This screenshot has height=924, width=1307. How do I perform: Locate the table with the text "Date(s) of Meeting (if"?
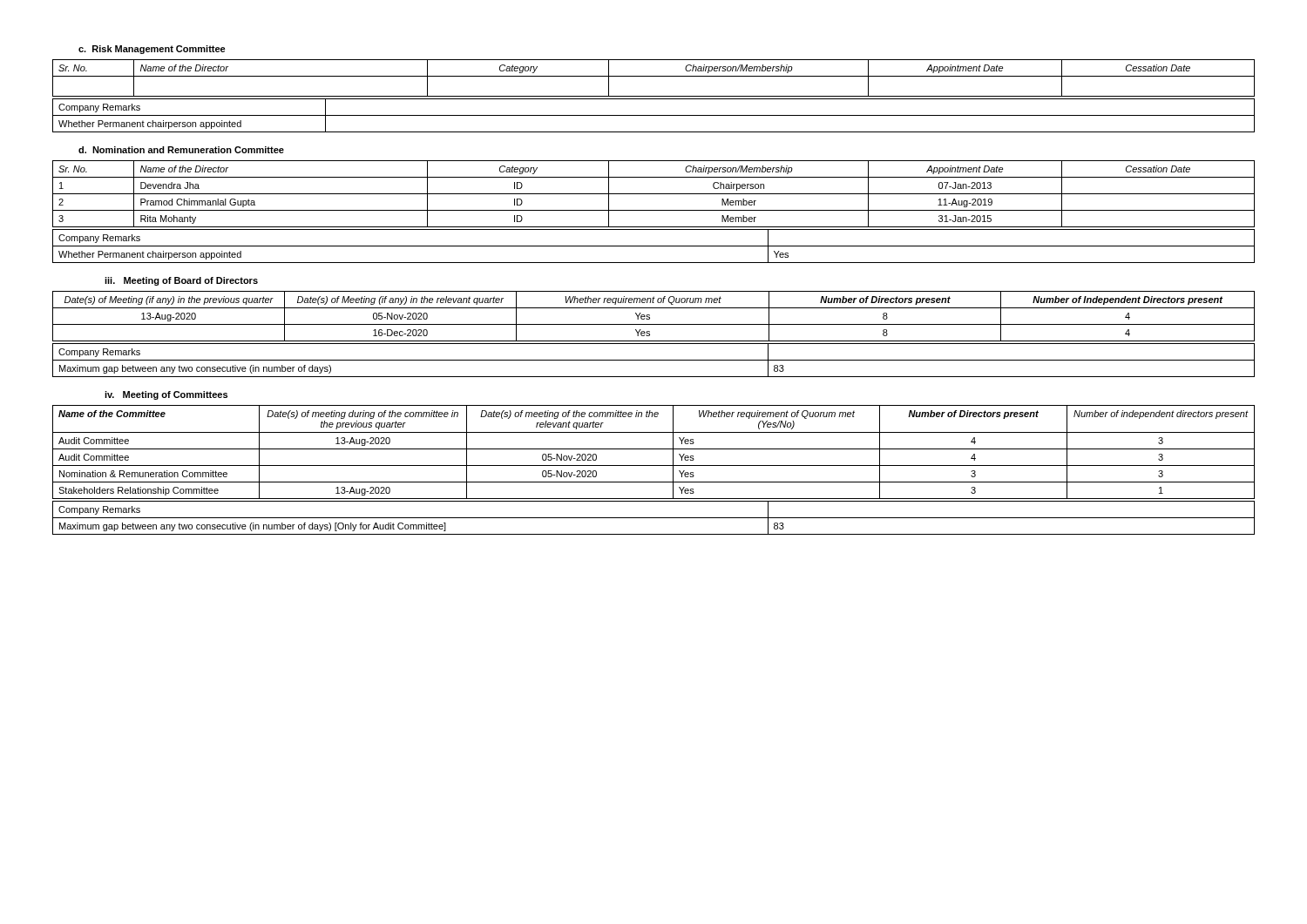point(654,316)
